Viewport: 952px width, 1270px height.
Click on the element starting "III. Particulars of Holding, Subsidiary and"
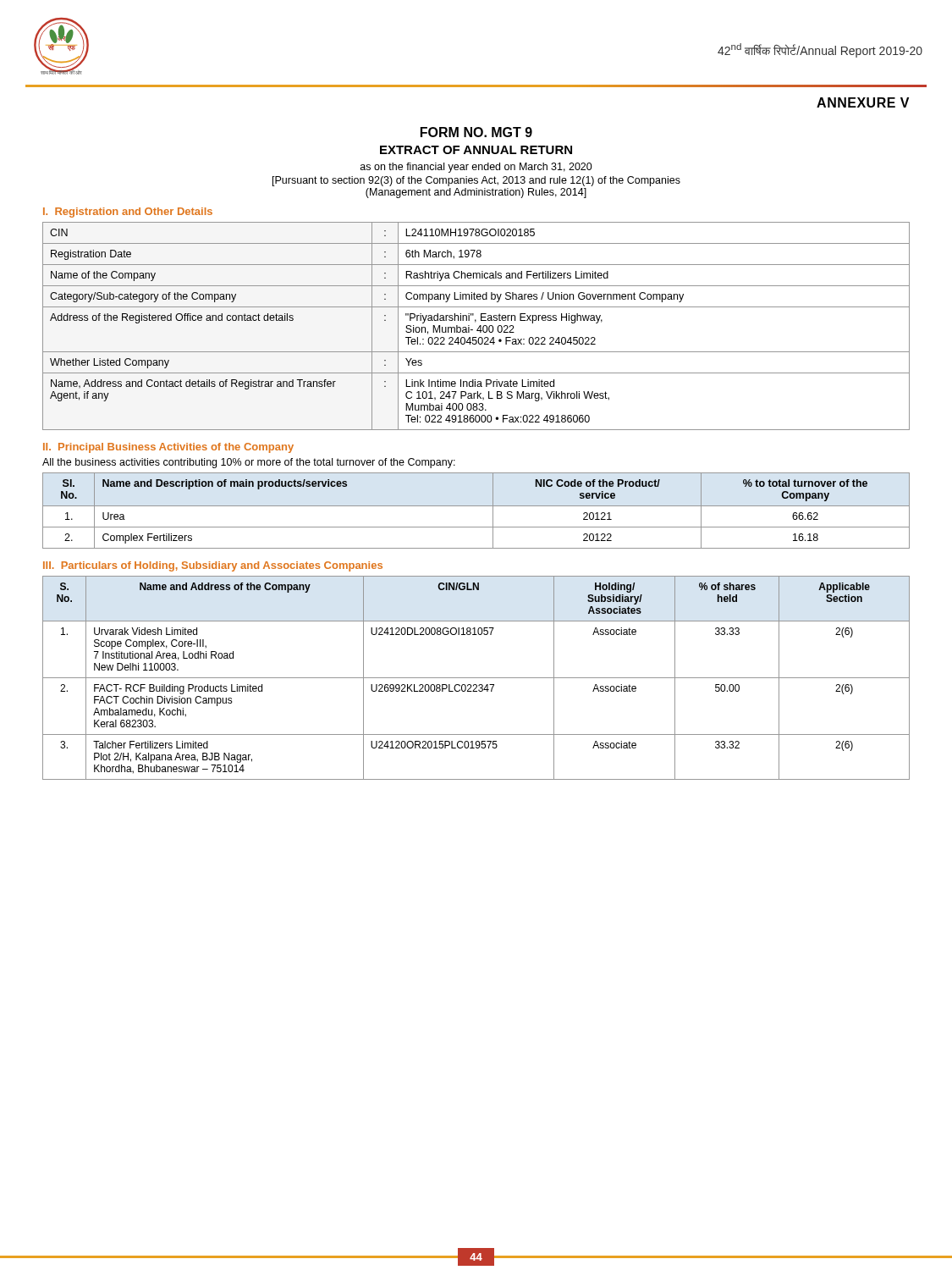pyautogui.click(x=213, y=565)
